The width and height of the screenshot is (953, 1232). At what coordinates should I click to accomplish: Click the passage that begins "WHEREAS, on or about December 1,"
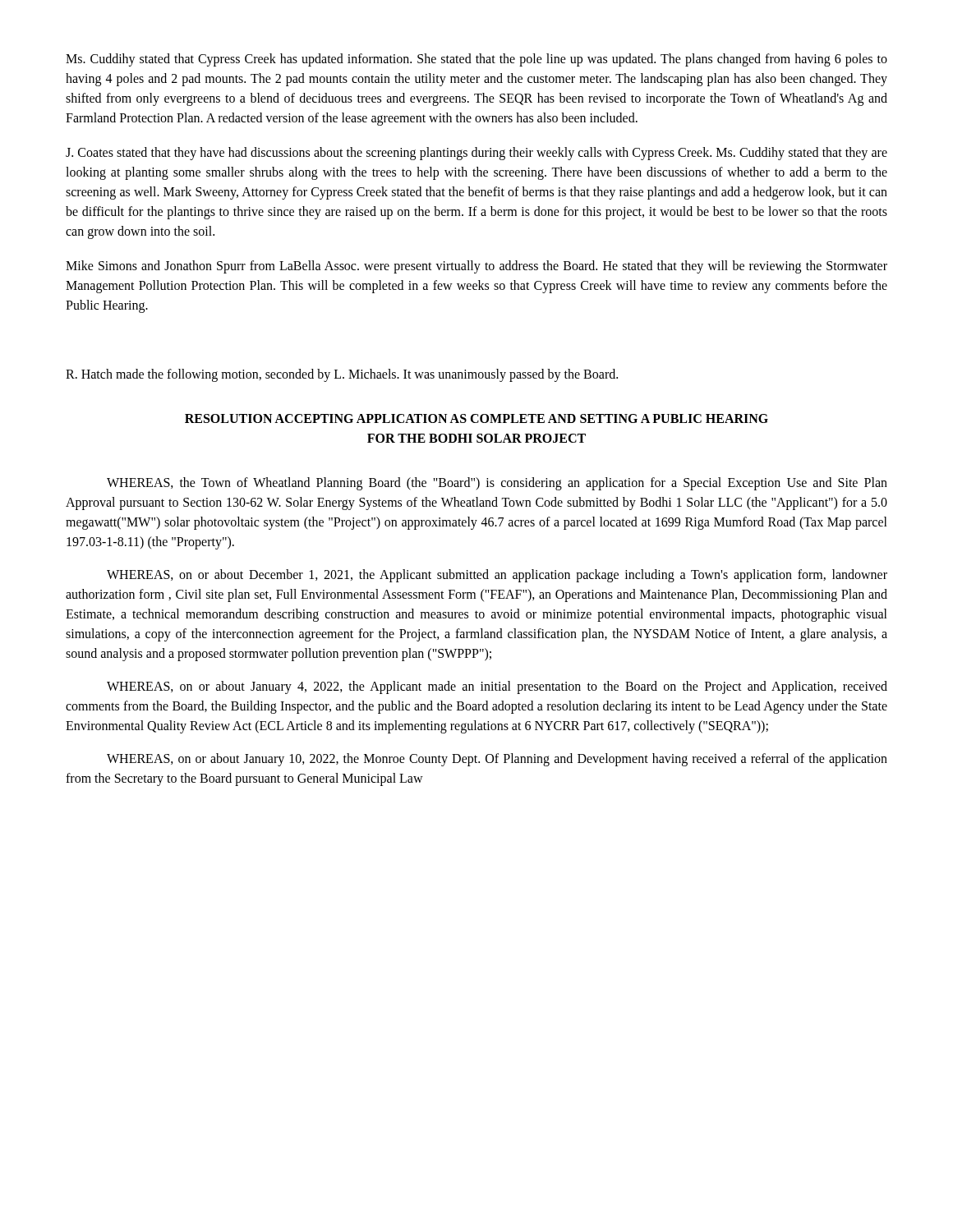[476, 614]
